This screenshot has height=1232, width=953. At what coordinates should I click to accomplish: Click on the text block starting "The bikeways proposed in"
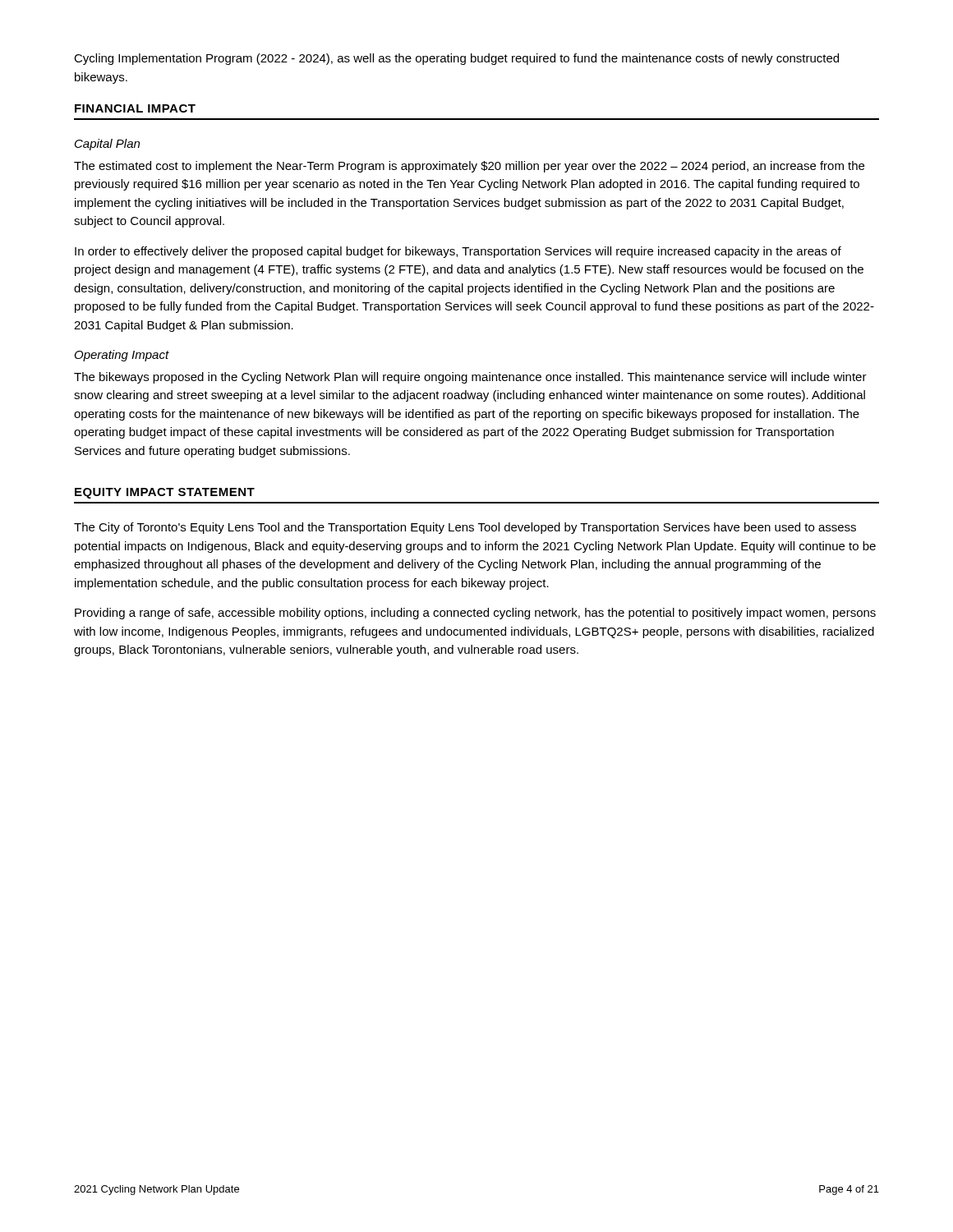pos(470,413)
